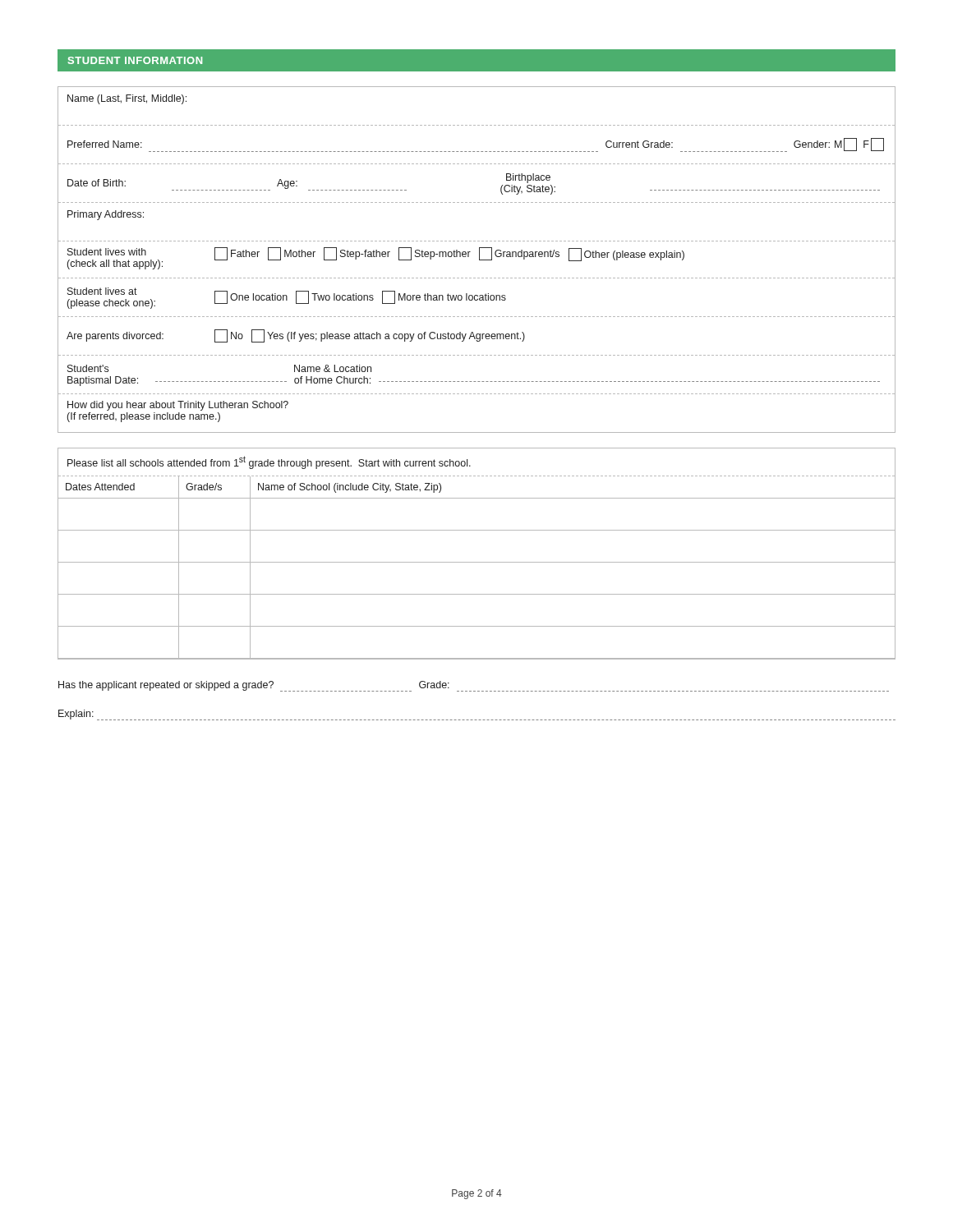Select the table that reads "Name of School"
The height and width of the screenshot is (1232, 953).
tap(476, 554)
